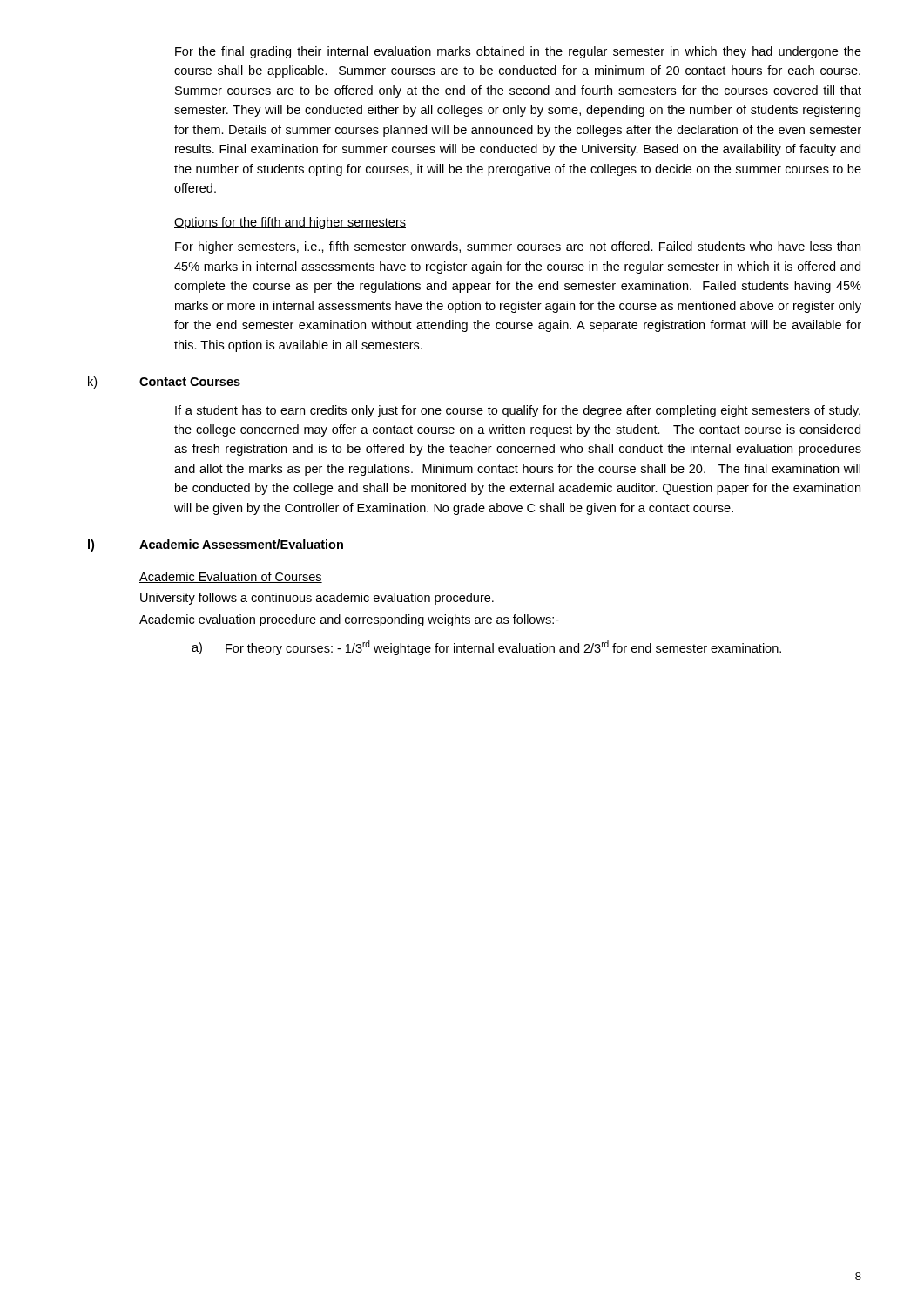
Task: Locate the section header that opens with "Options for the fifth"
Action: pos(290,222)
